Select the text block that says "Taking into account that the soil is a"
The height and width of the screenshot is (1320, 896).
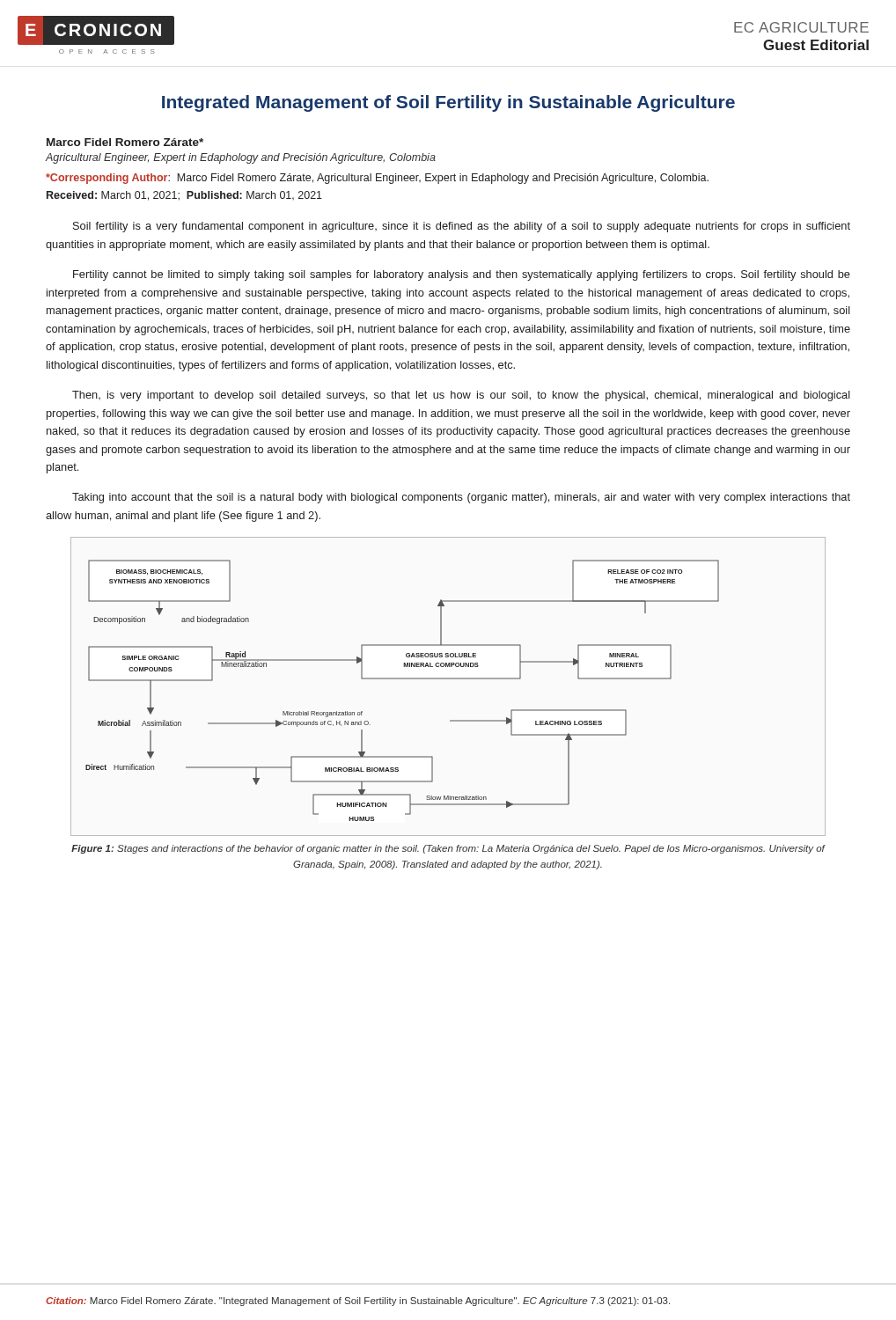pos(448,506)
